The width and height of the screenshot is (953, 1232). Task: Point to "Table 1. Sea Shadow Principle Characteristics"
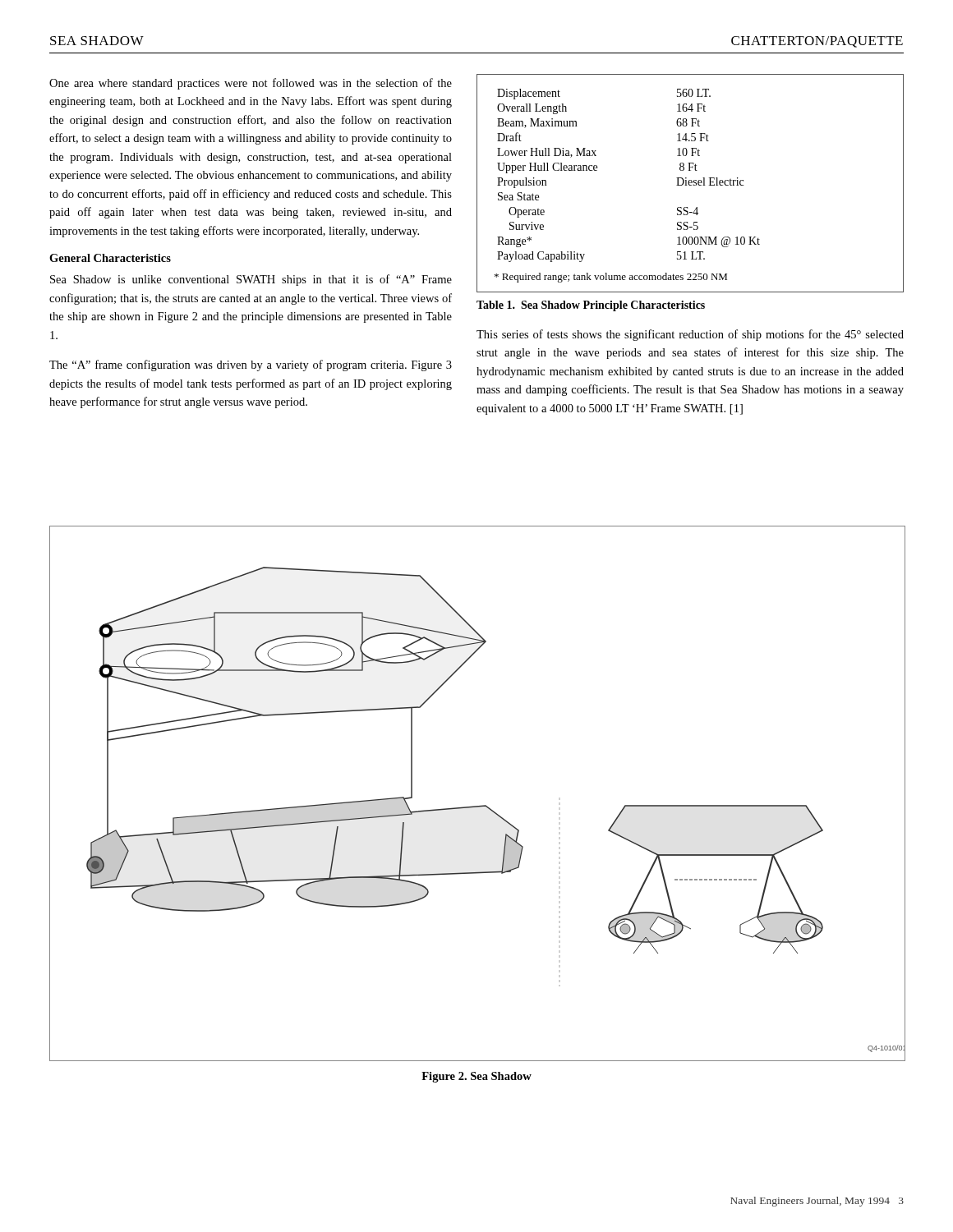pyautogui.click(x=591, y=305)
